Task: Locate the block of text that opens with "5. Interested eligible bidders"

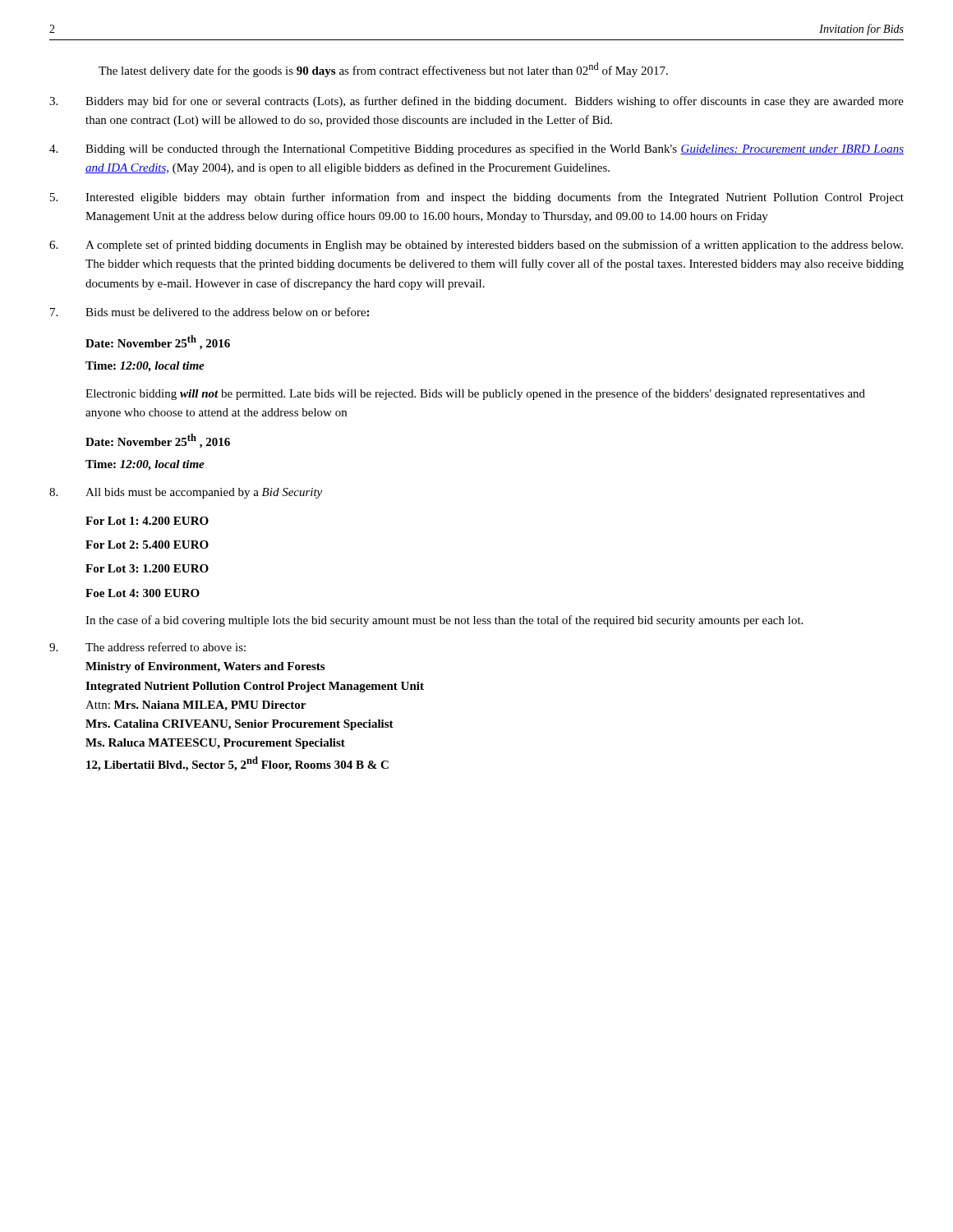Action: click(x=476, y=207)
